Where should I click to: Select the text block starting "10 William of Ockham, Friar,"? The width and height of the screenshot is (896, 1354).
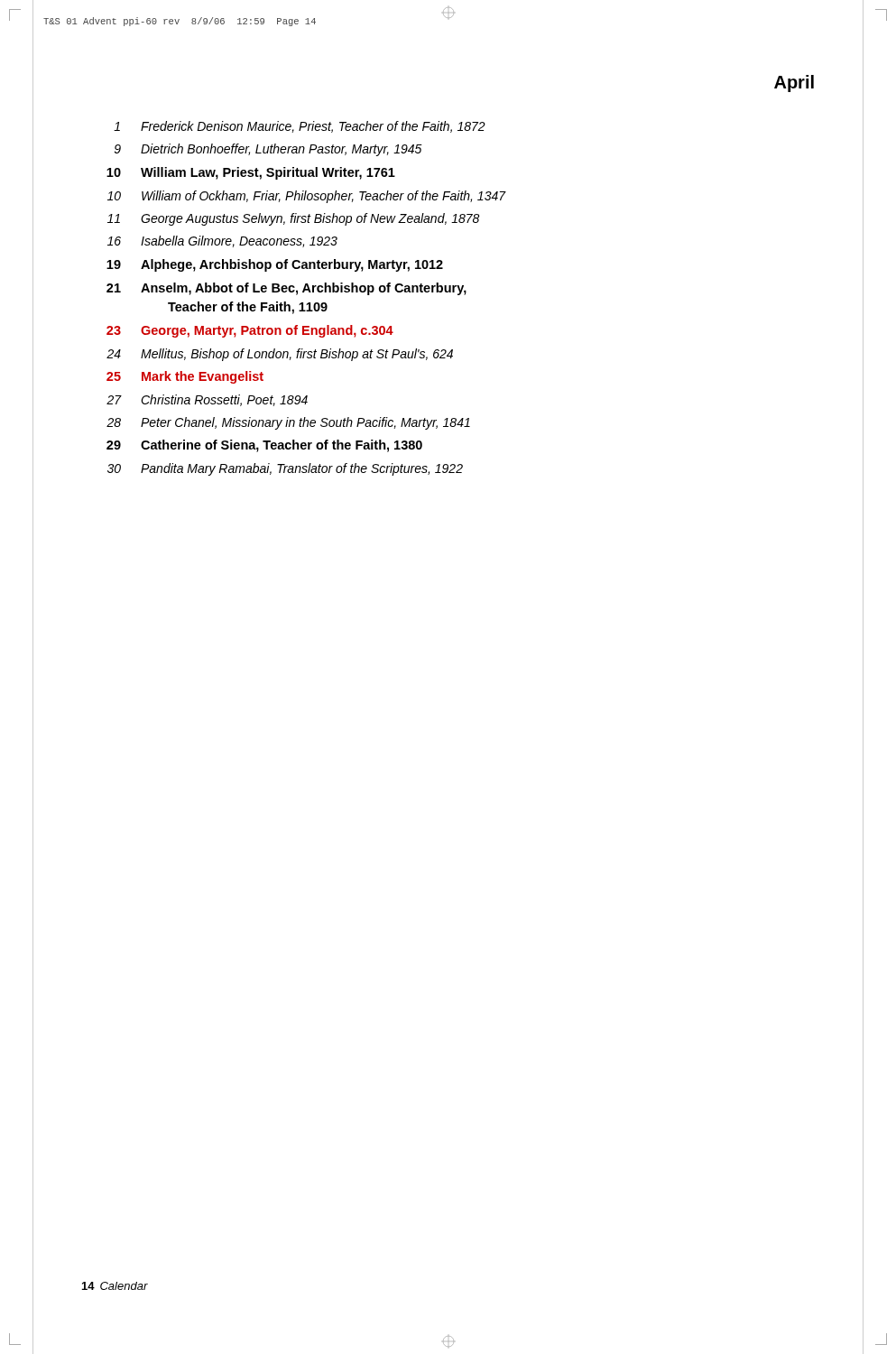click(x=448, y=196)
